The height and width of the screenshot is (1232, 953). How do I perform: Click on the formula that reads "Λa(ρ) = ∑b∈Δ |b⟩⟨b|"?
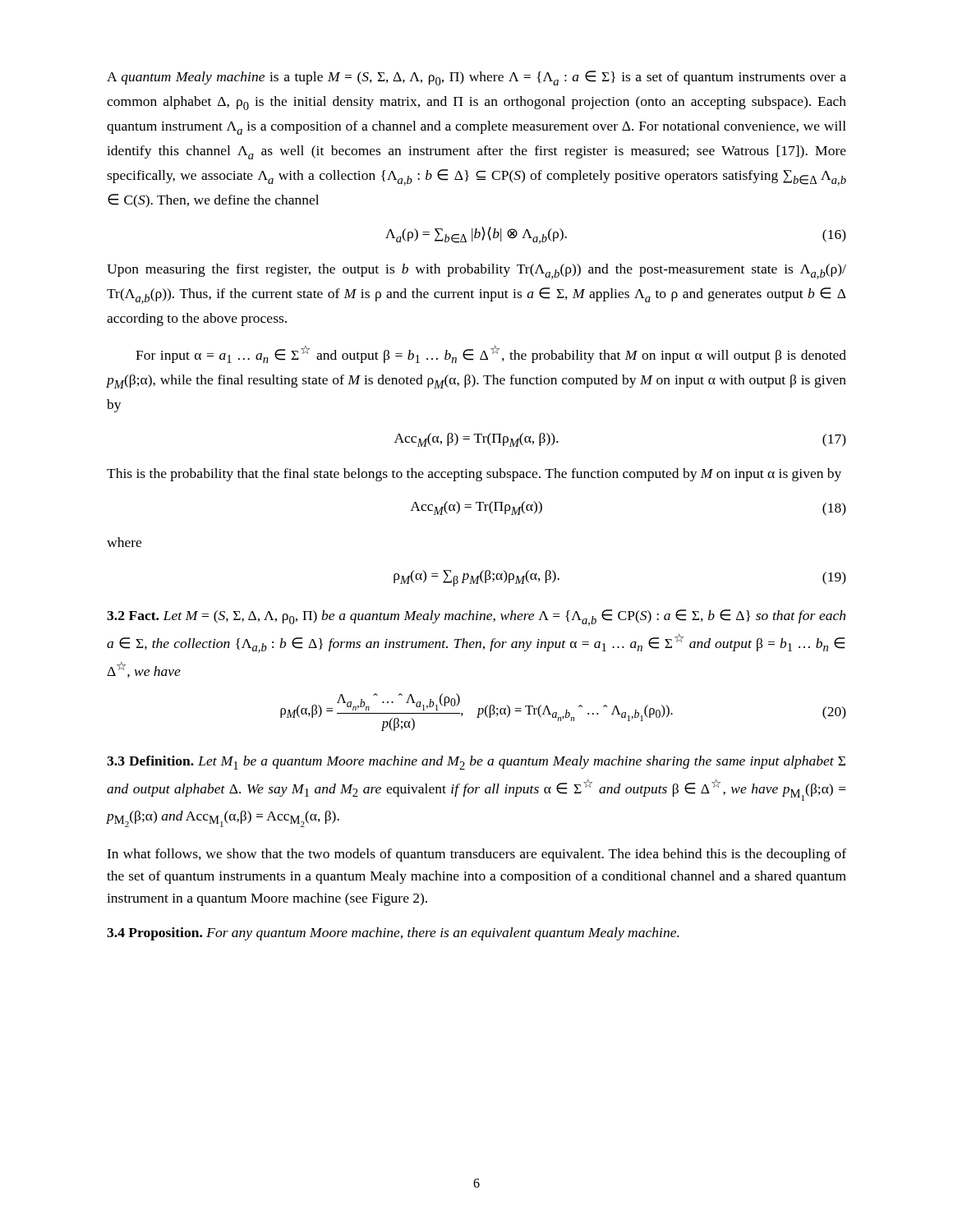click(476, 235)
